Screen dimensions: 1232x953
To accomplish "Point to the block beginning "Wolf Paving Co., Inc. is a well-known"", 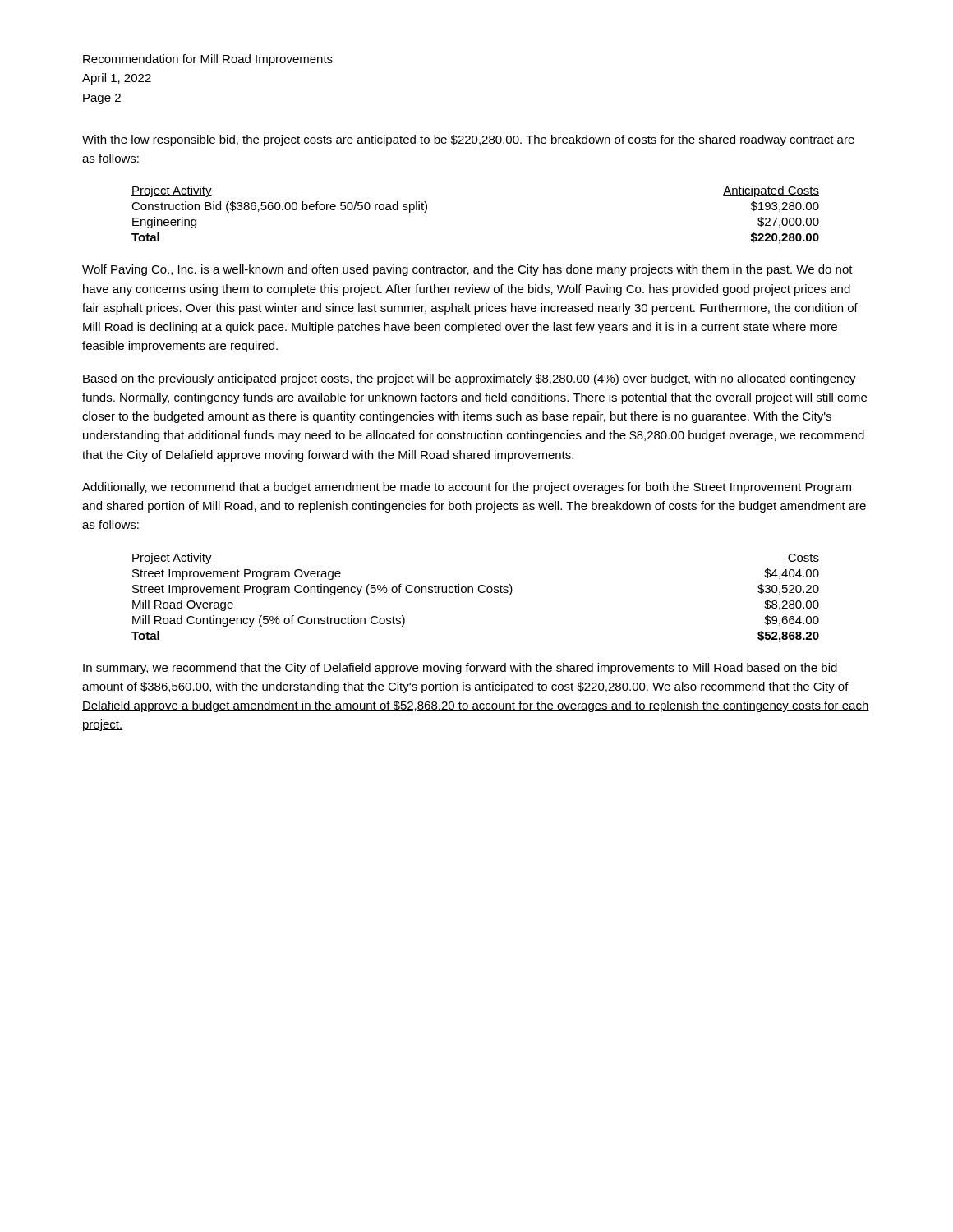I will point(470,307).
